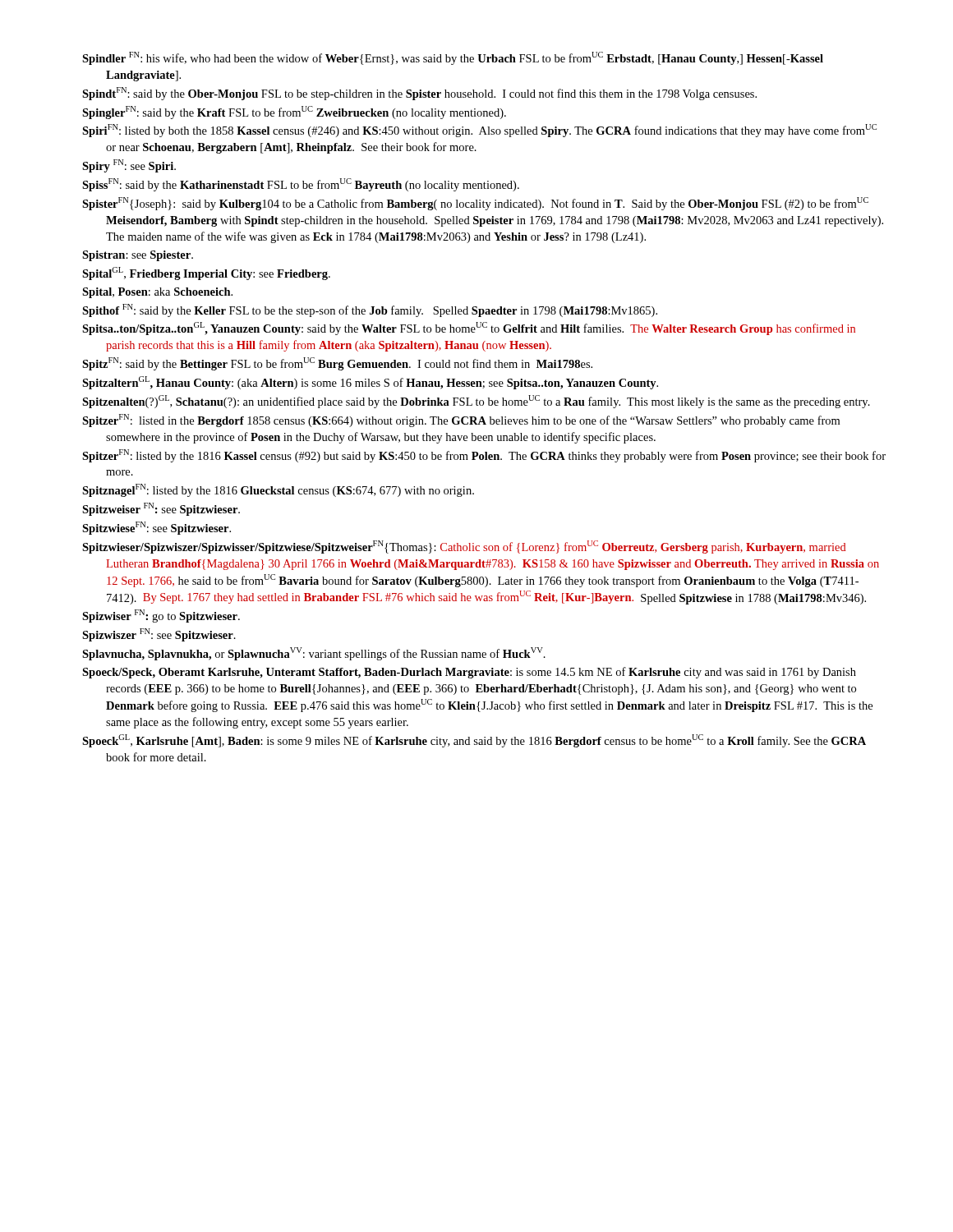Click the passage that begins "SpitzerFN: listed by the 1816 Kassel"

pos(484,463)
